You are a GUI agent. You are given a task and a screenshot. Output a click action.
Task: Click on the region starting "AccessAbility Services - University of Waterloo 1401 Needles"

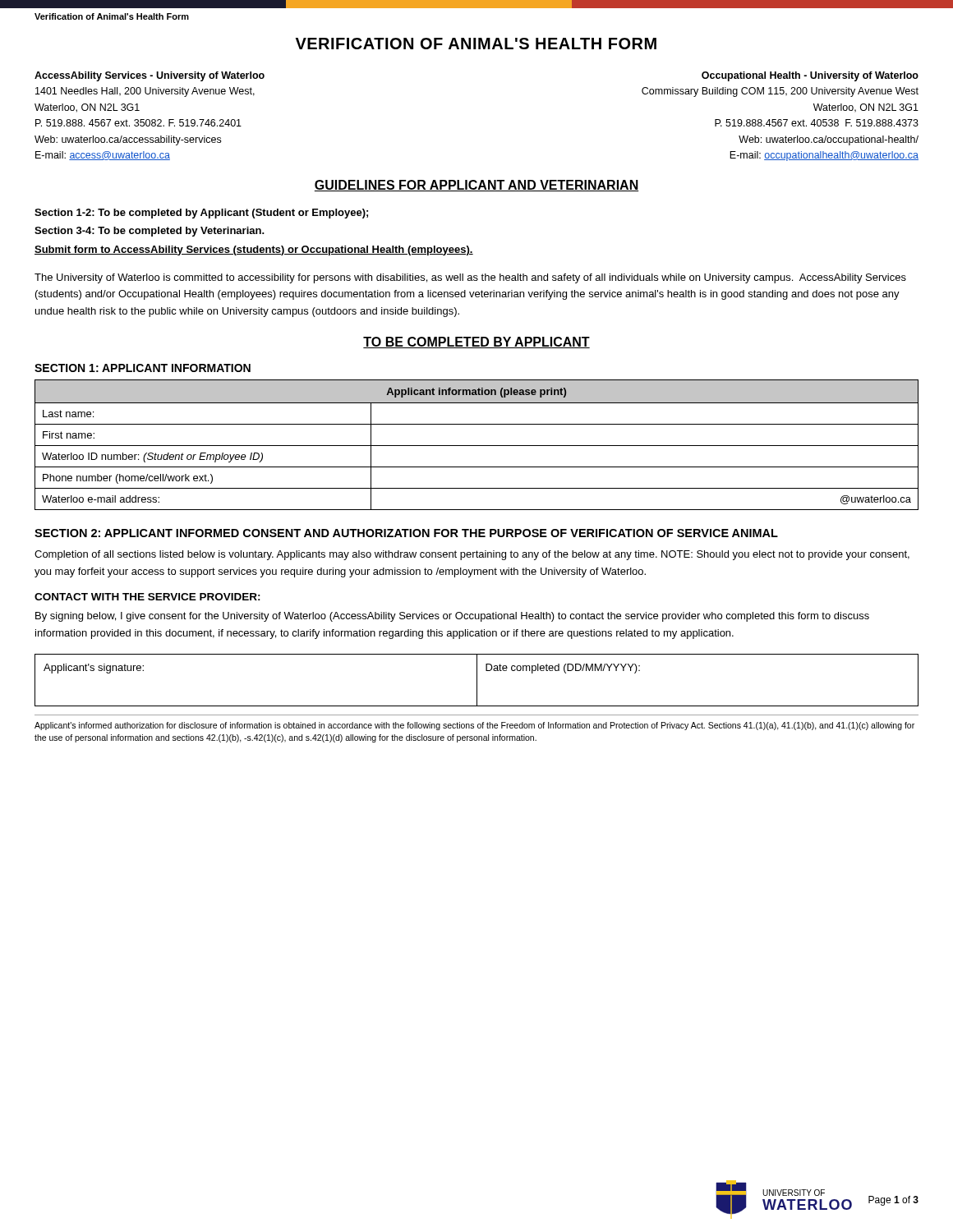click(x=160, y=78)
